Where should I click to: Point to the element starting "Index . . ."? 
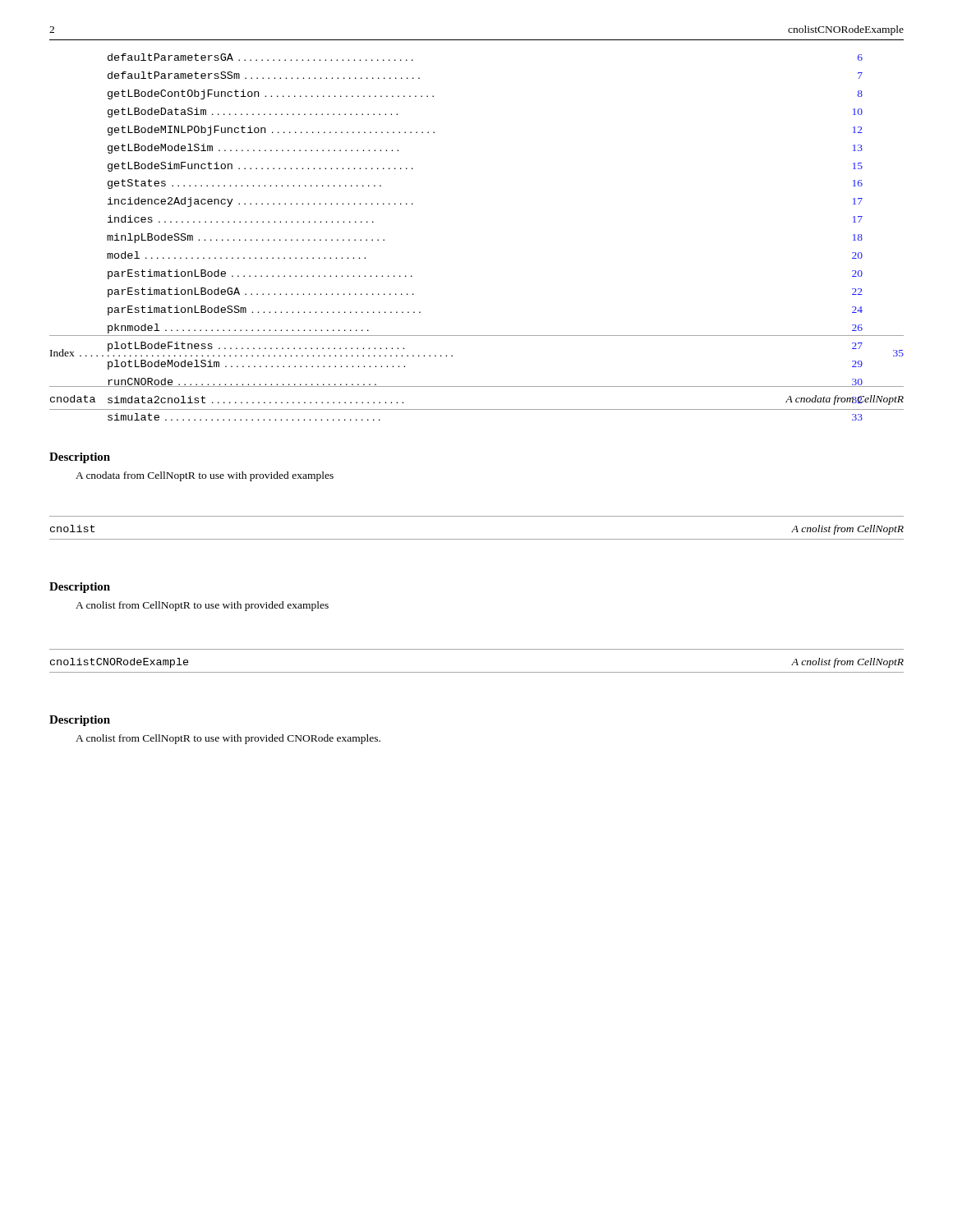pos(253,349)
